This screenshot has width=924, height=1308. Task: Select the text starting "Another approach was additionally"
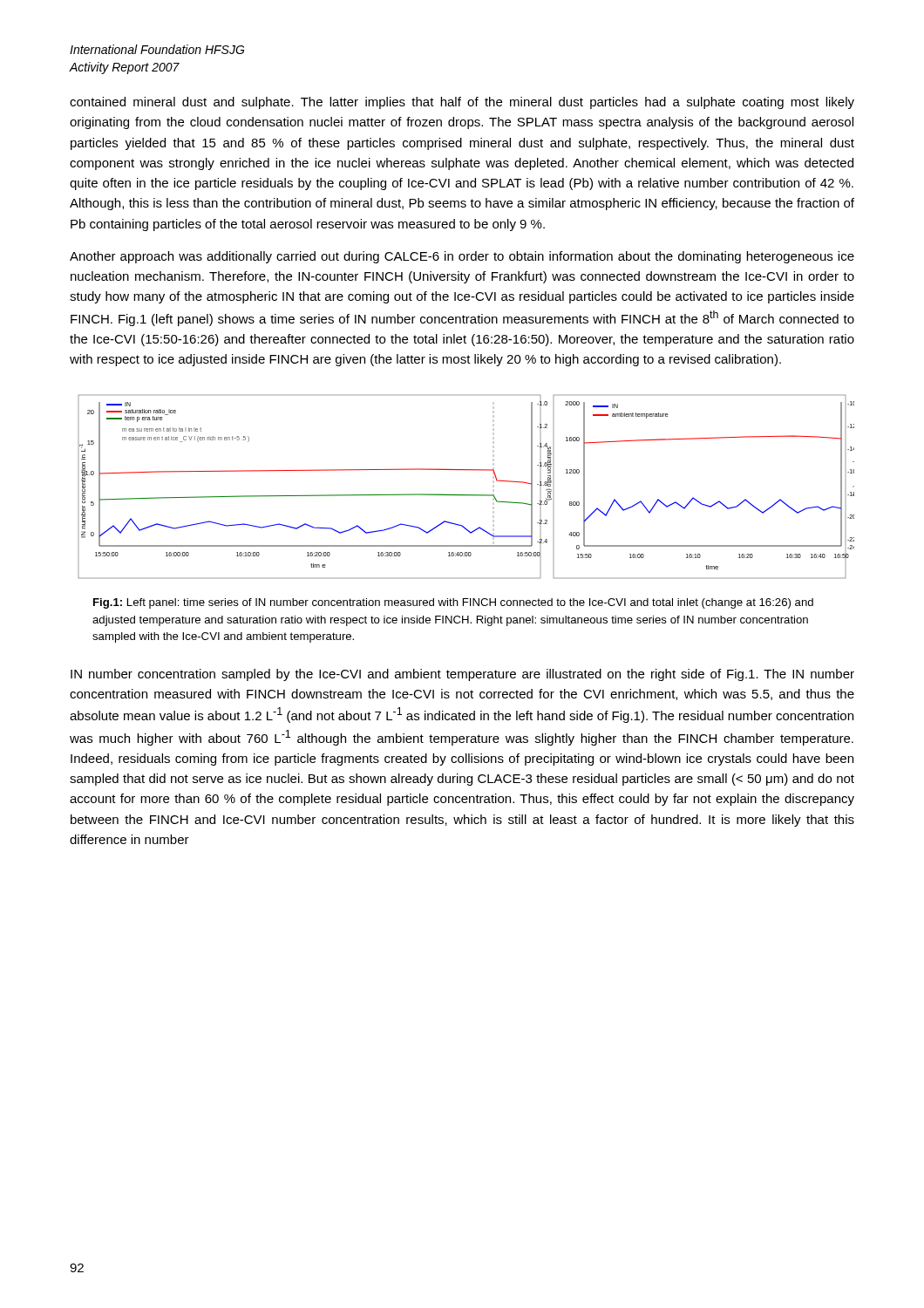point(462,307)
